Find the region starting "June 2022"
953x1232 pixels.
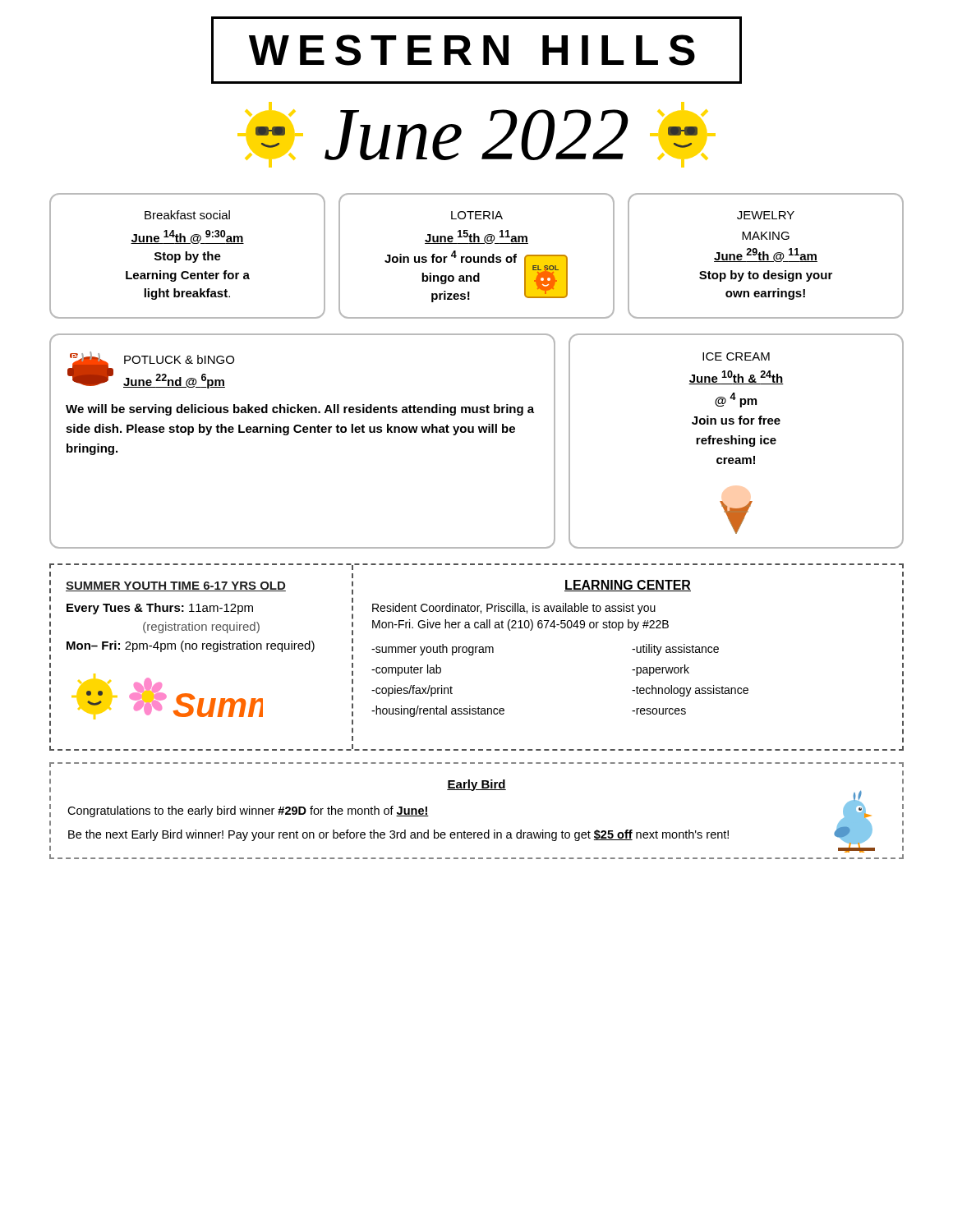point(476,134)
